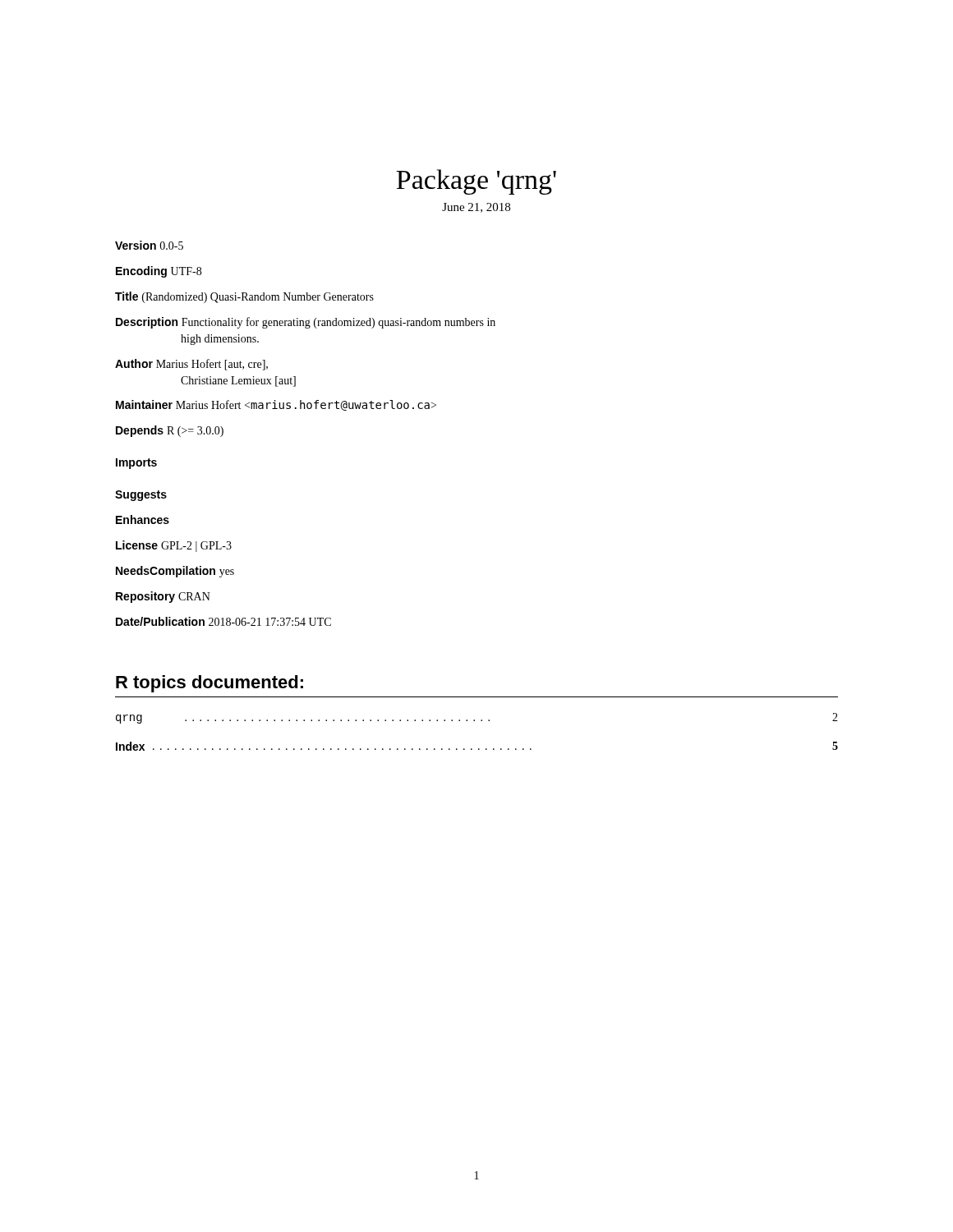Locate the text with the text "Depends R (>= 3.0.0)"

169,431
